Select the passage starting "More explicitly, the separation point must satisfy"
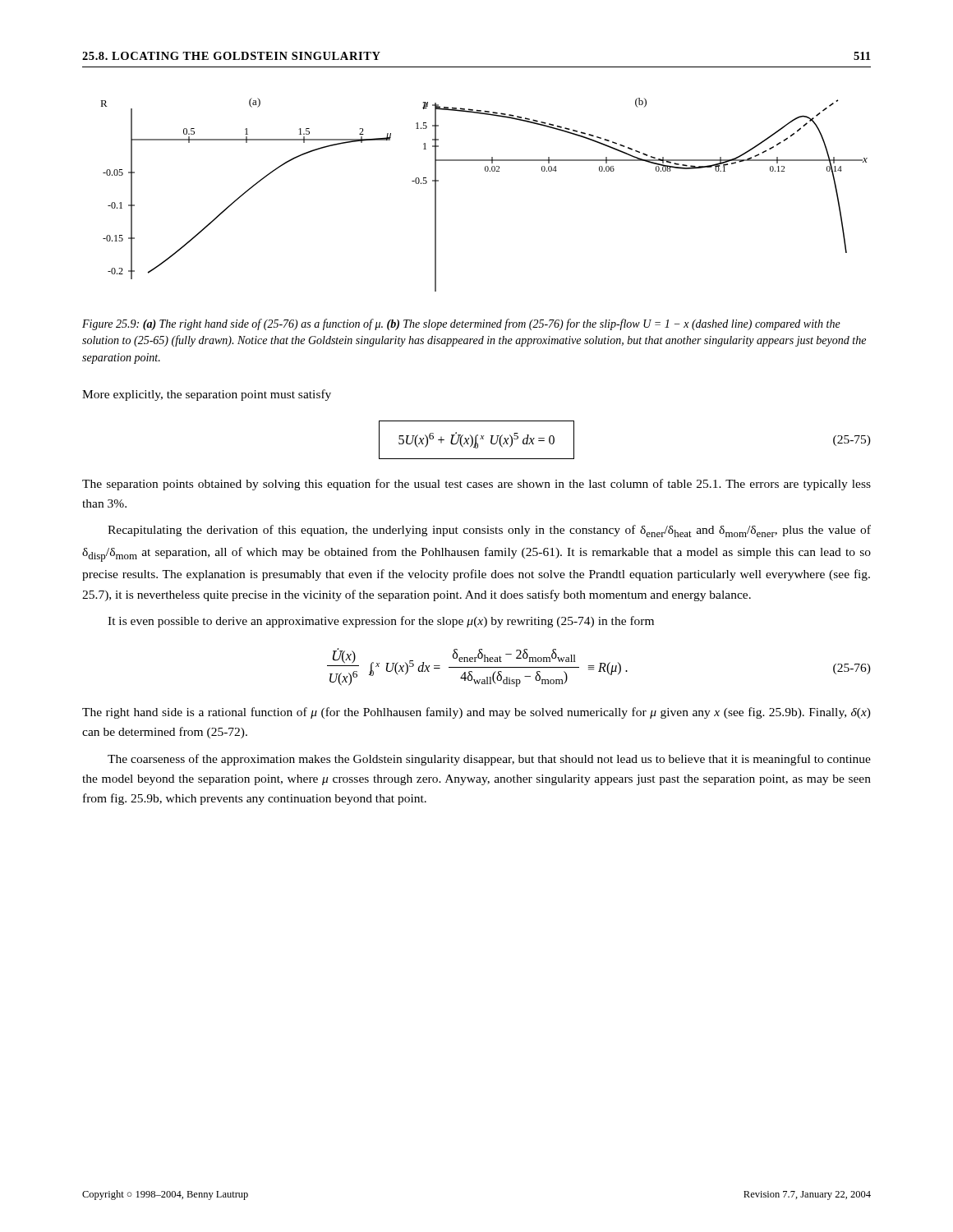 click(207, 394)
